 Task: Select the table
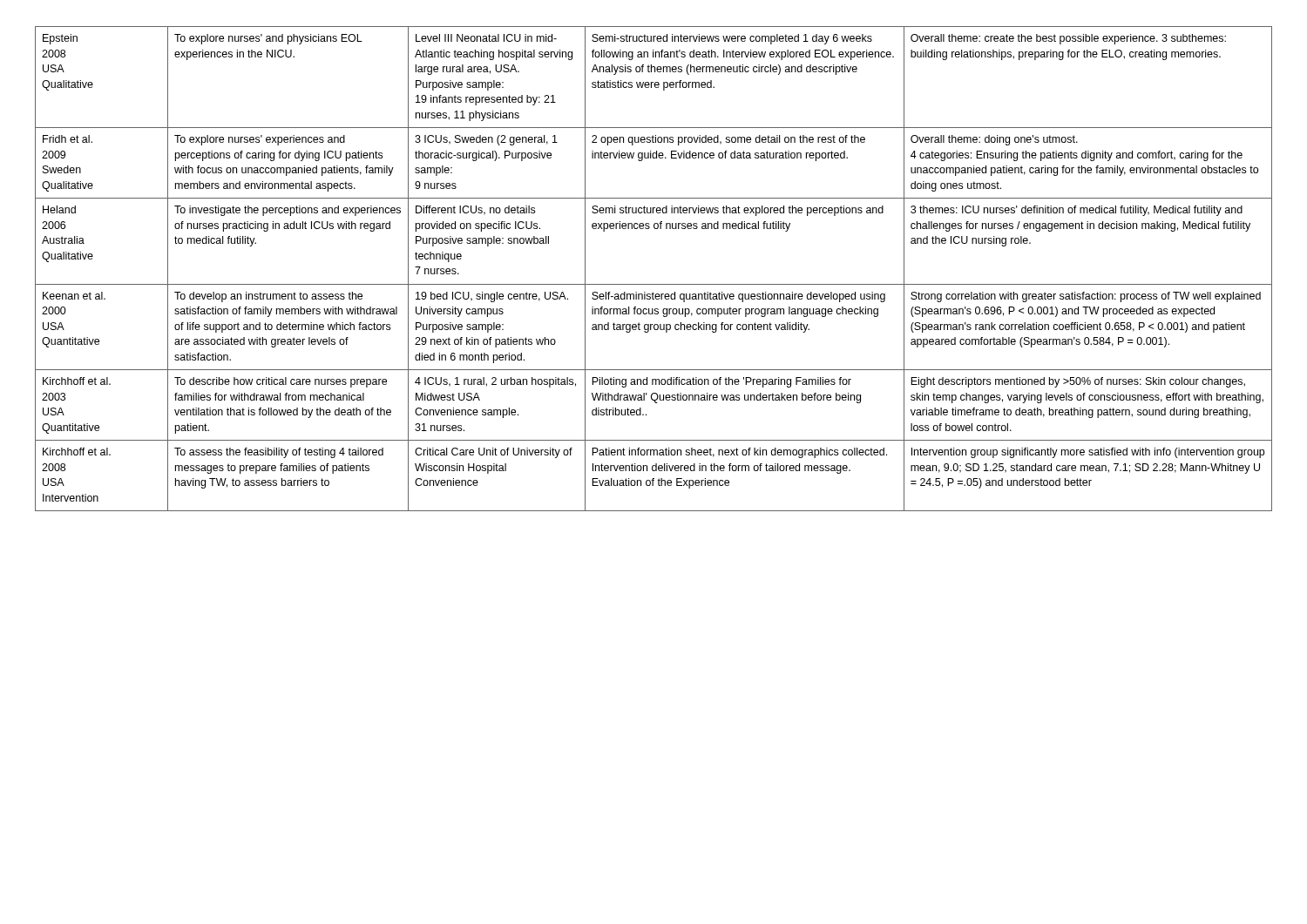654,269
